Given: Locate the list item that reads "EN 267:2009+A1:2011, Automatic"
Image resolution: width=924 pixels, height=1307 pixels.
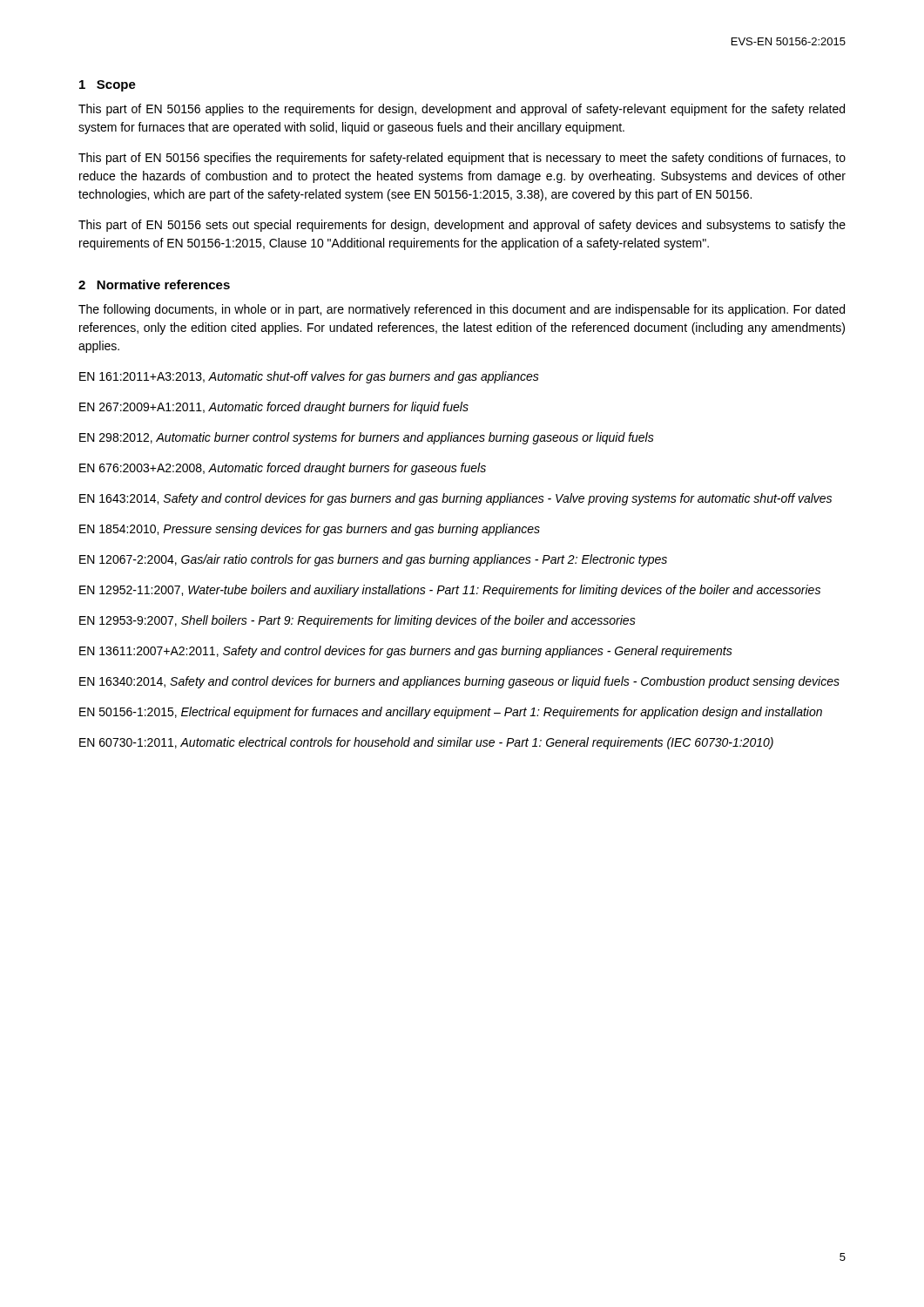Looking at the screenshot, I should tap(462, 407).
